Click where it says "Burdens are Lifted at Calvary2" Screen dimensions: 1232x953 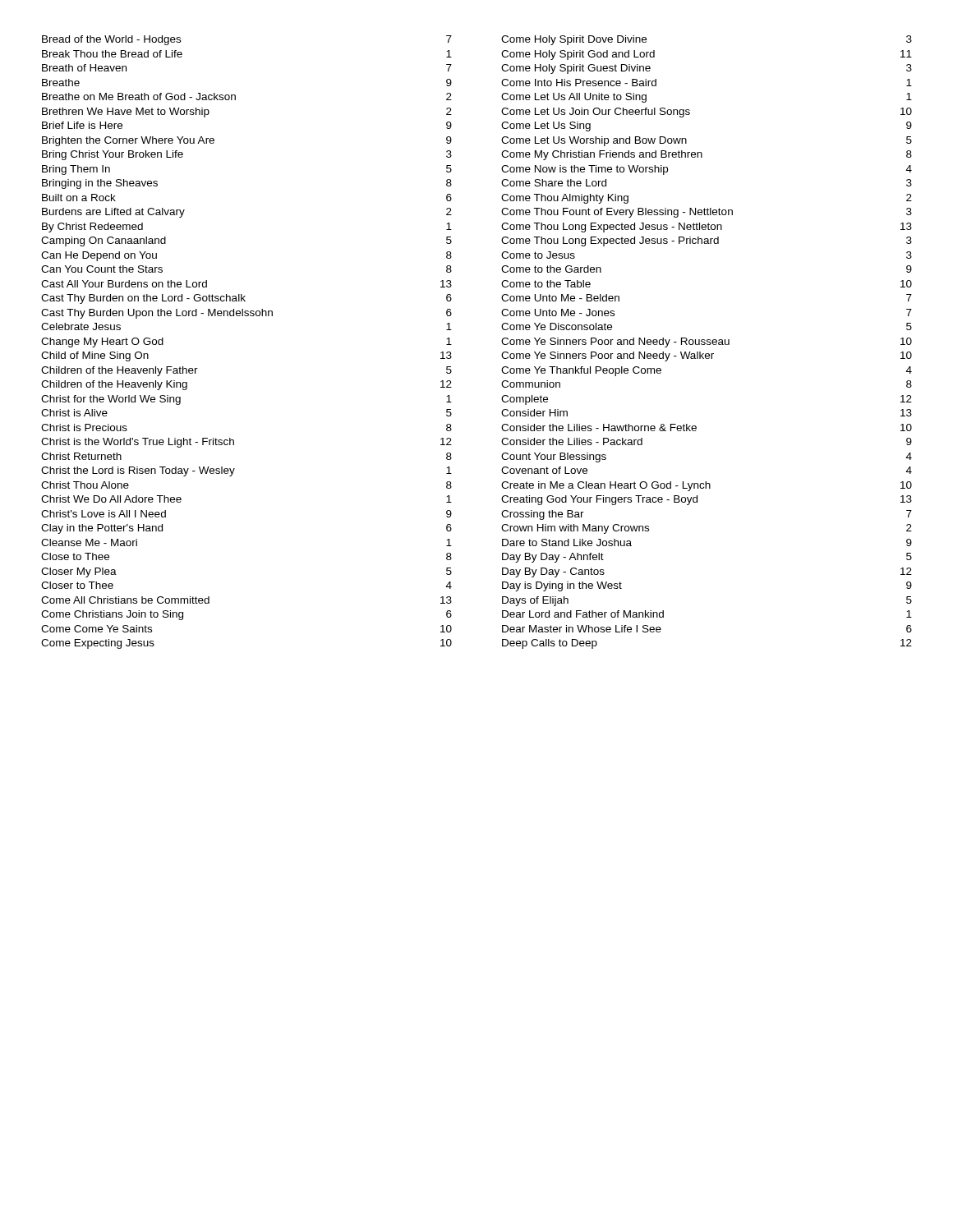pyautogui.click(x=117, y=212)
